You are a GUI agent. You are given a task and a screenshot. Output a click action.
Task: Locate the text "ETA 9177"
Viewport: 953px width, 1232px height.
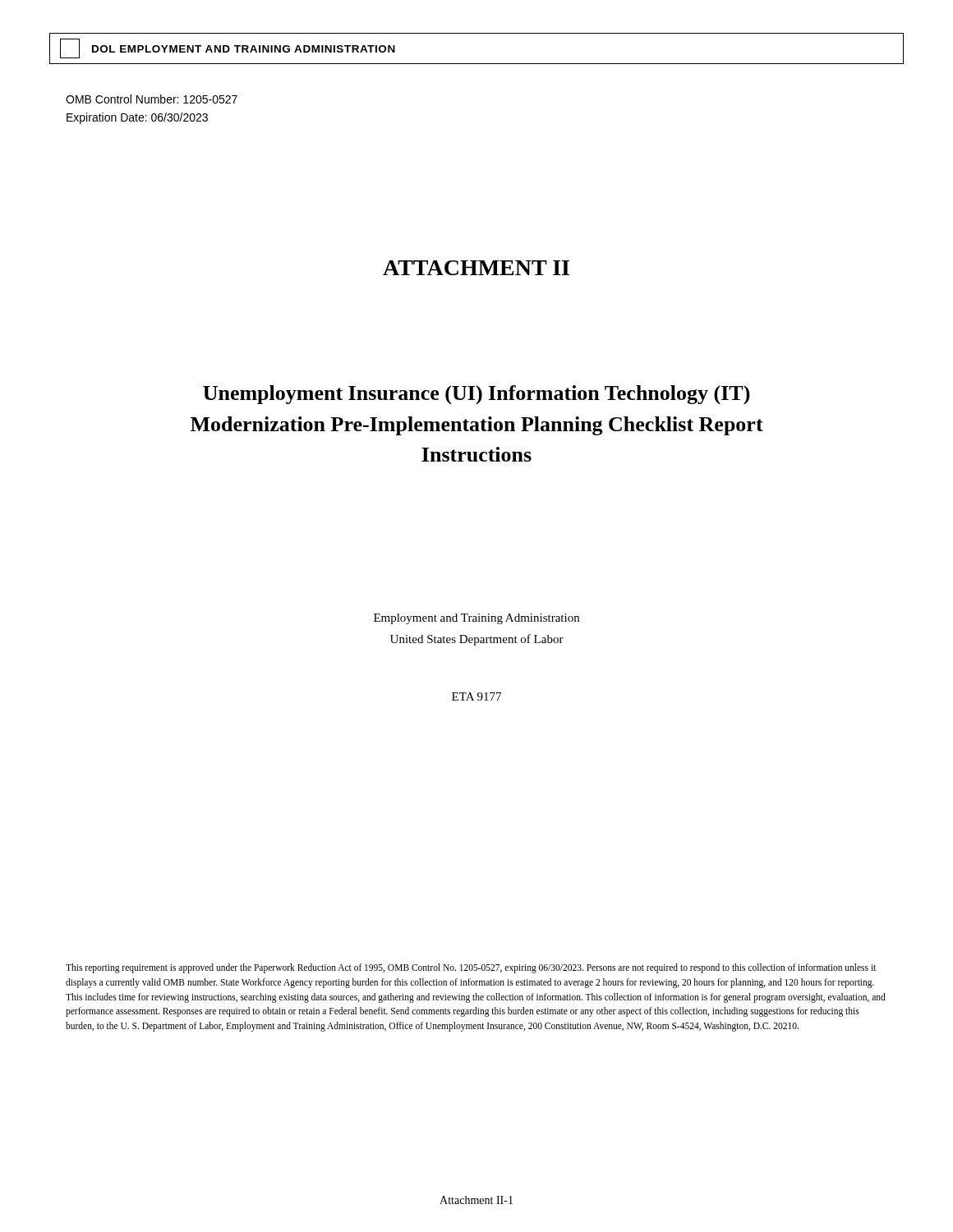coord(476,697)
